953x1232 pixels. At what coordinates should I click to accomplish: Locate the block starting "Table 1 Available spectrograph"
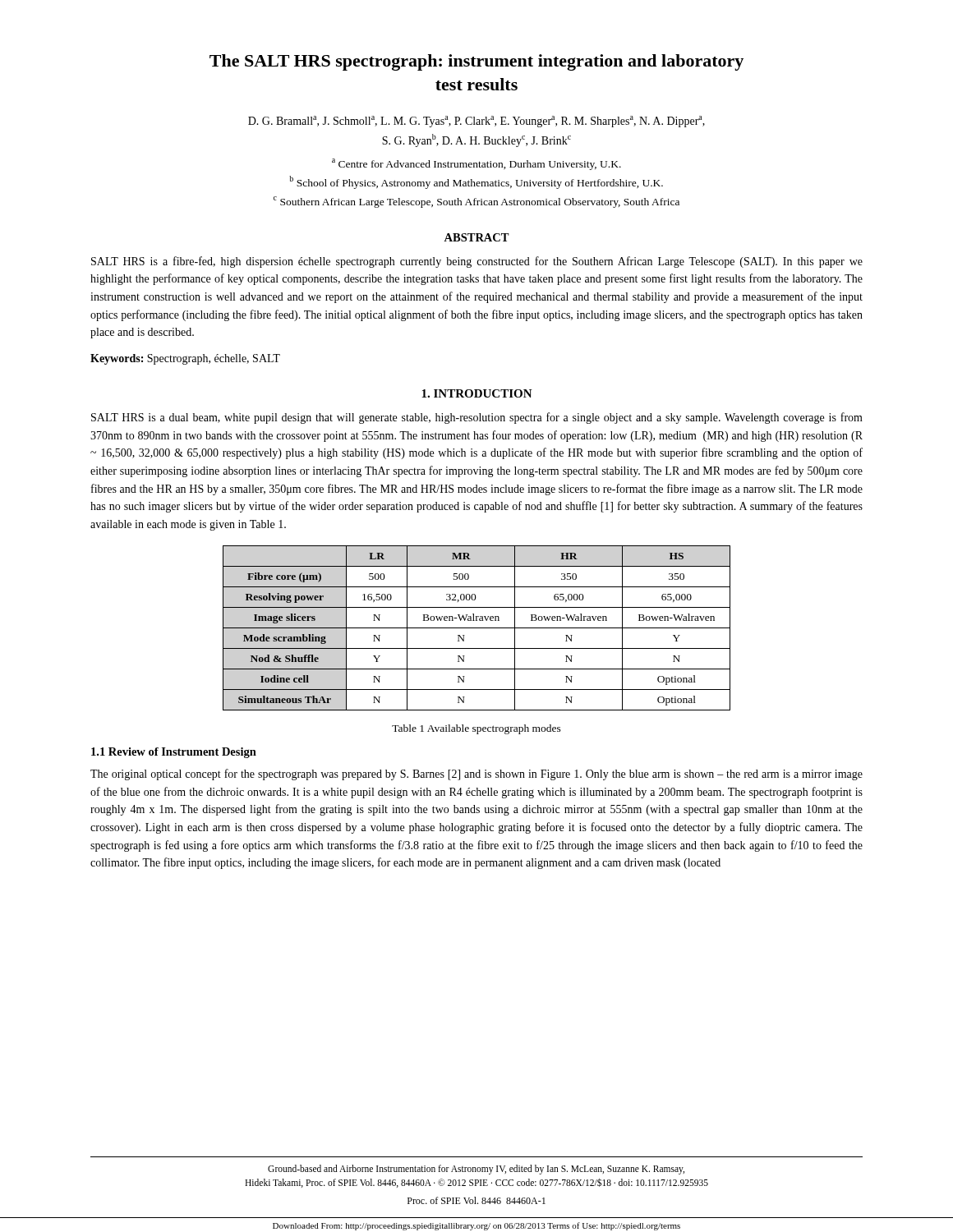click(476, 728)
